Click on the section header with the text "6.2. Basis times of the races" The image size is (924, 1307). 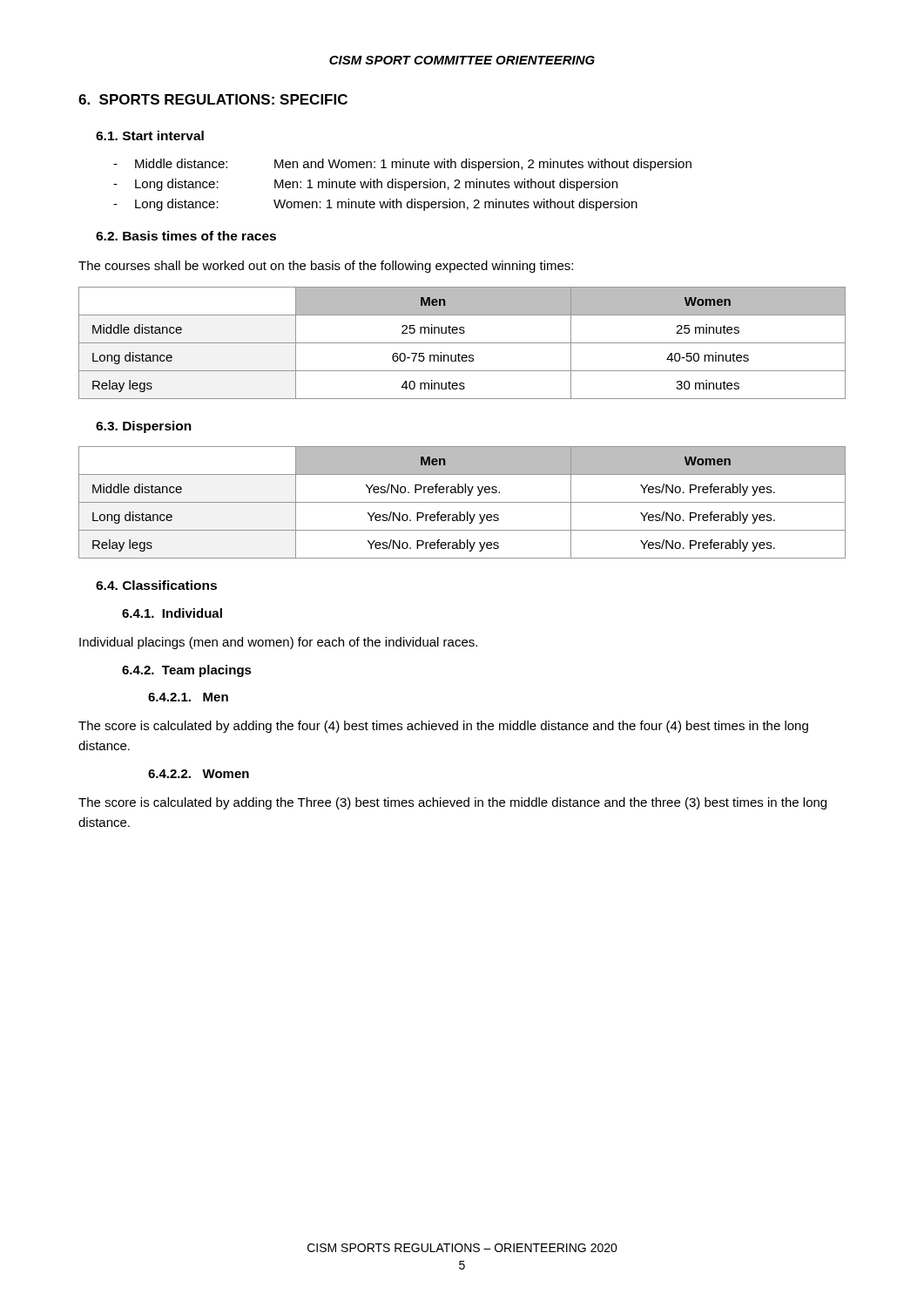pyautogui.click(x=186, y=236)
